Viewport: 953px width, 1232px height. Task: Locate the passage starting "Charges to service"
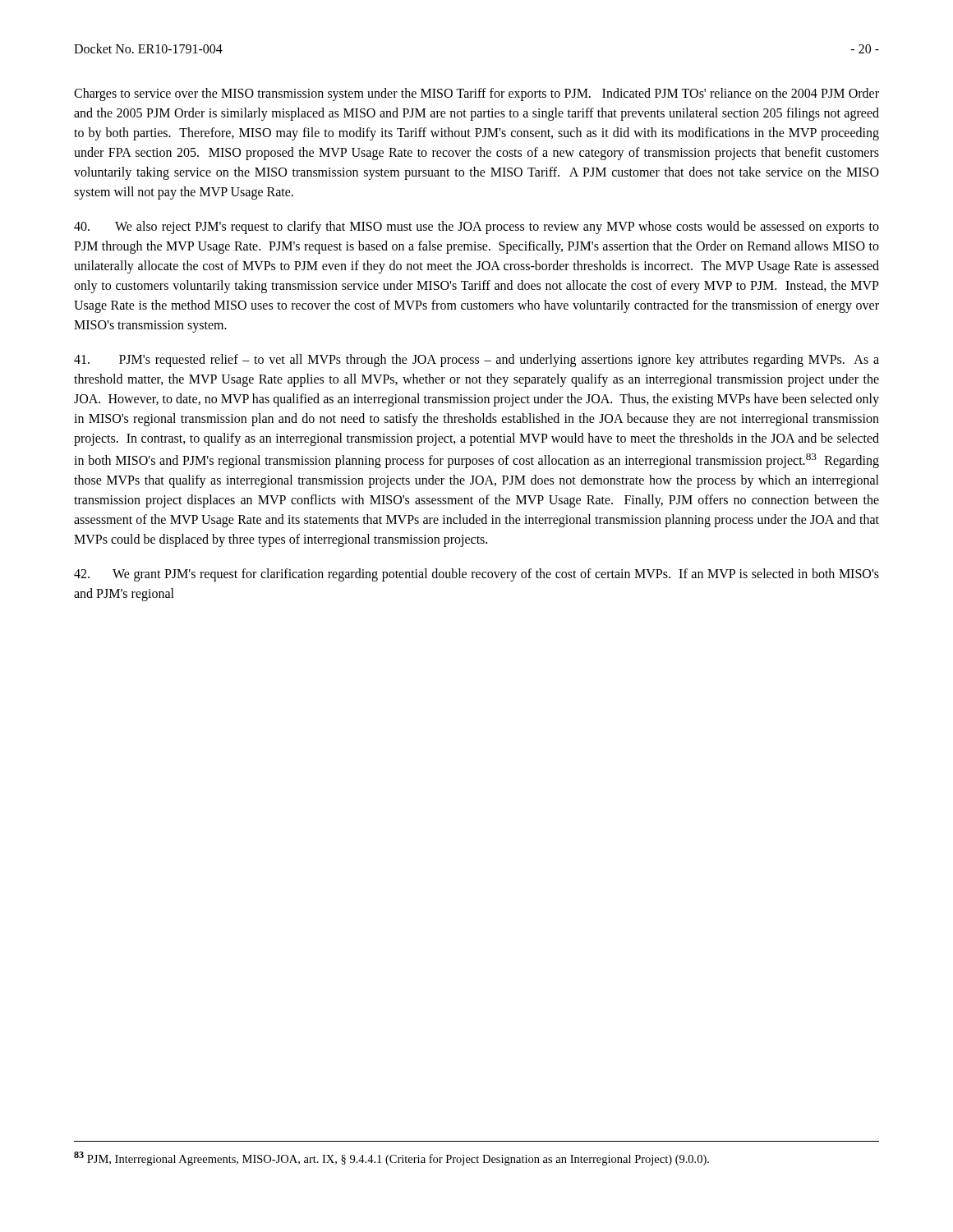coord(476,143)
